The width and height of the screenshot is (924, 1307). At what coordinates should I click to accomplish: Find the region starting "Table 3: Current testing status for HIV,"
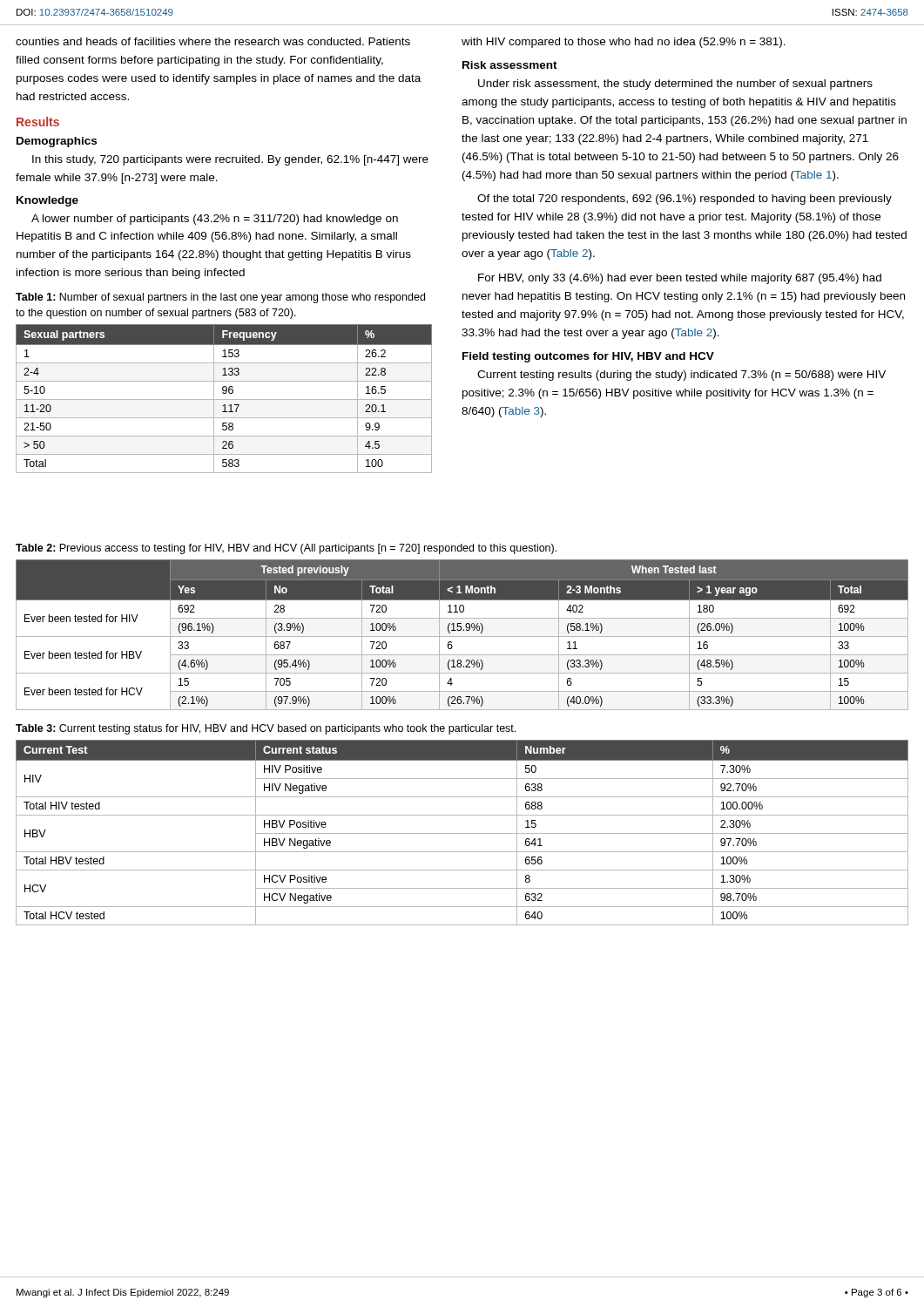point(266,729)
